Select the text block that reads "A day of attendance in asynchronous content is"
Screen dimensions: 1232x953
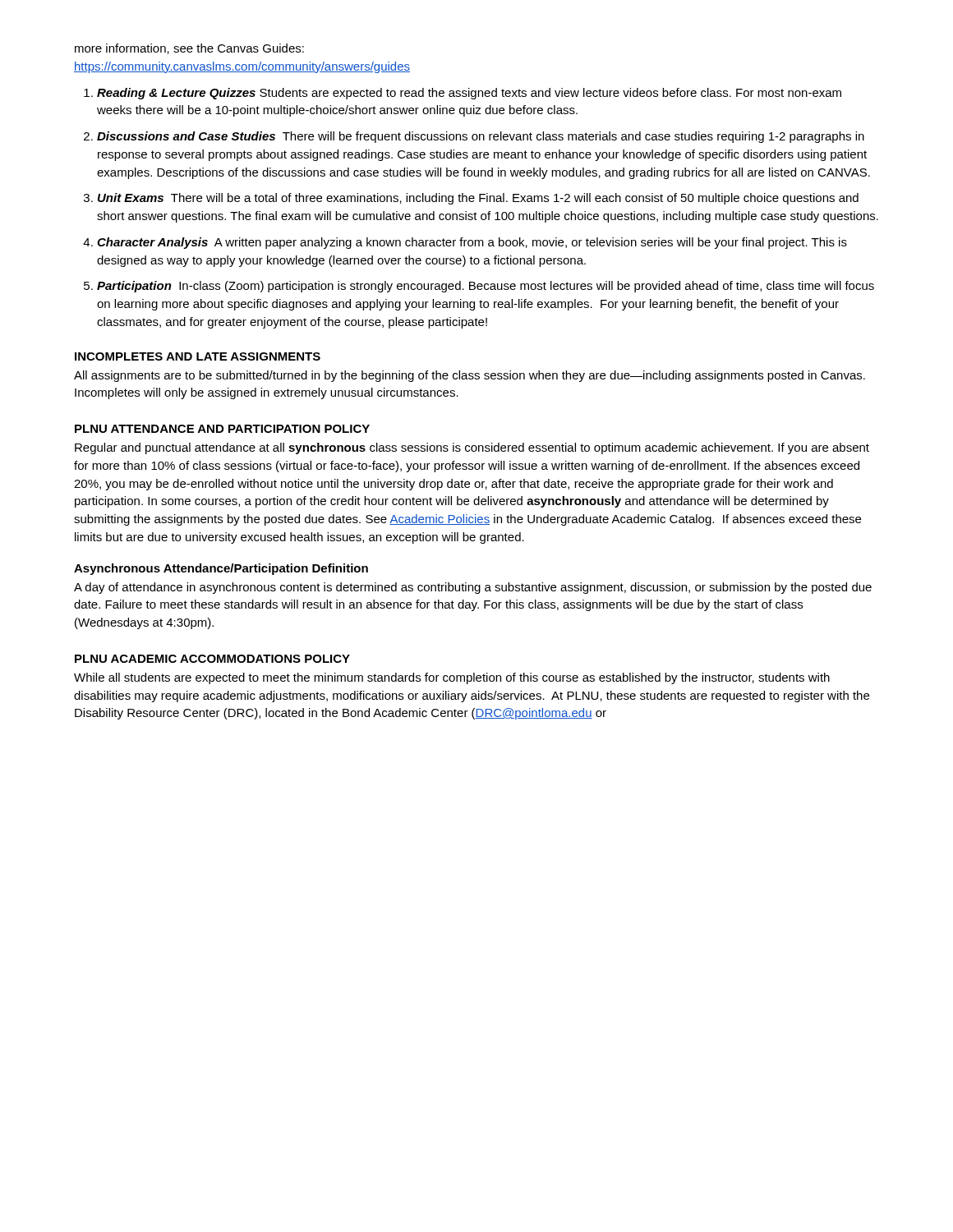(473, 604)
